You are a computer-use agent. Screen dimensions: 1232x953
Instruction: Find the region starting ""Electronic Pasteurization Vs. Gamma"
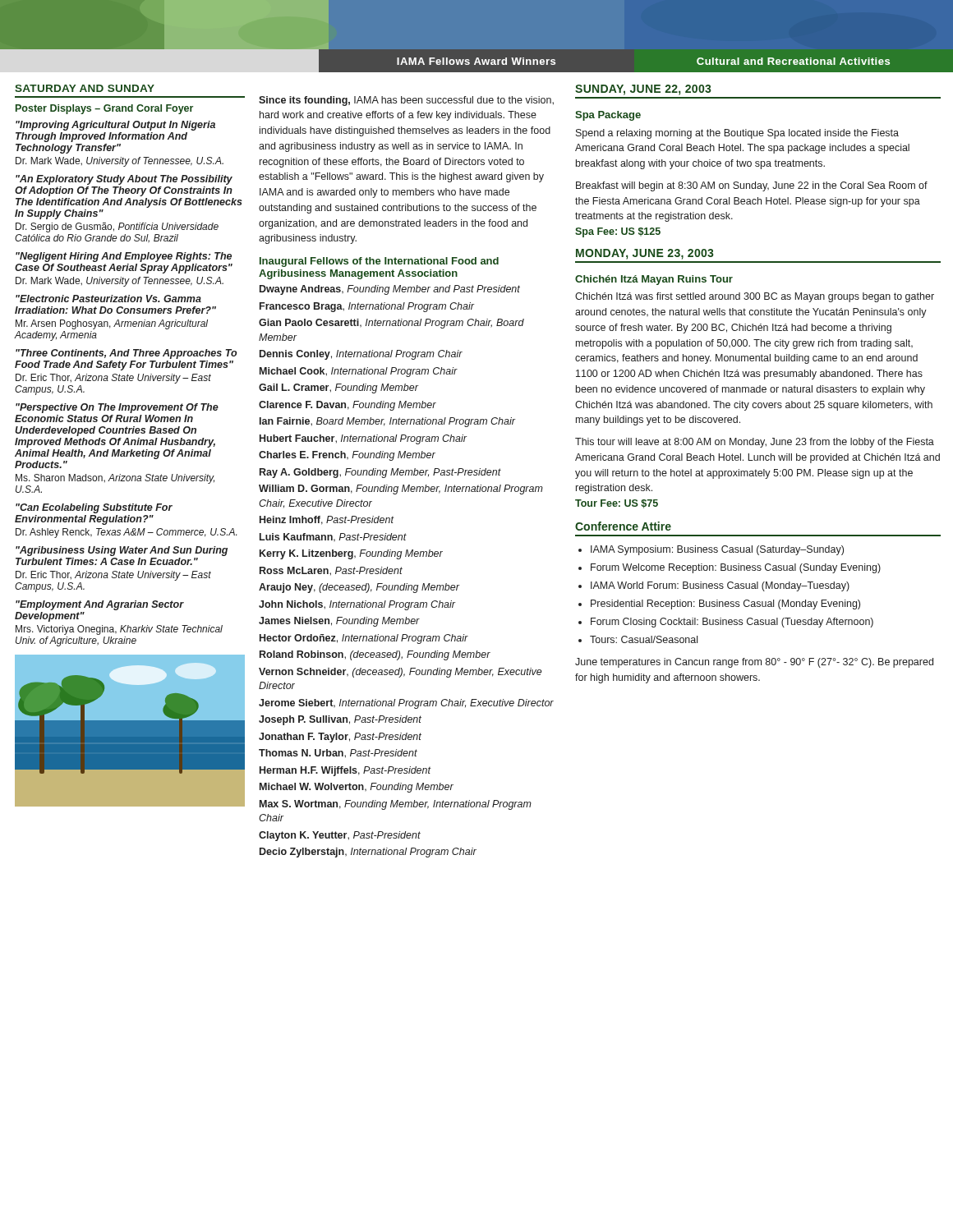click(x=130, y=317)
